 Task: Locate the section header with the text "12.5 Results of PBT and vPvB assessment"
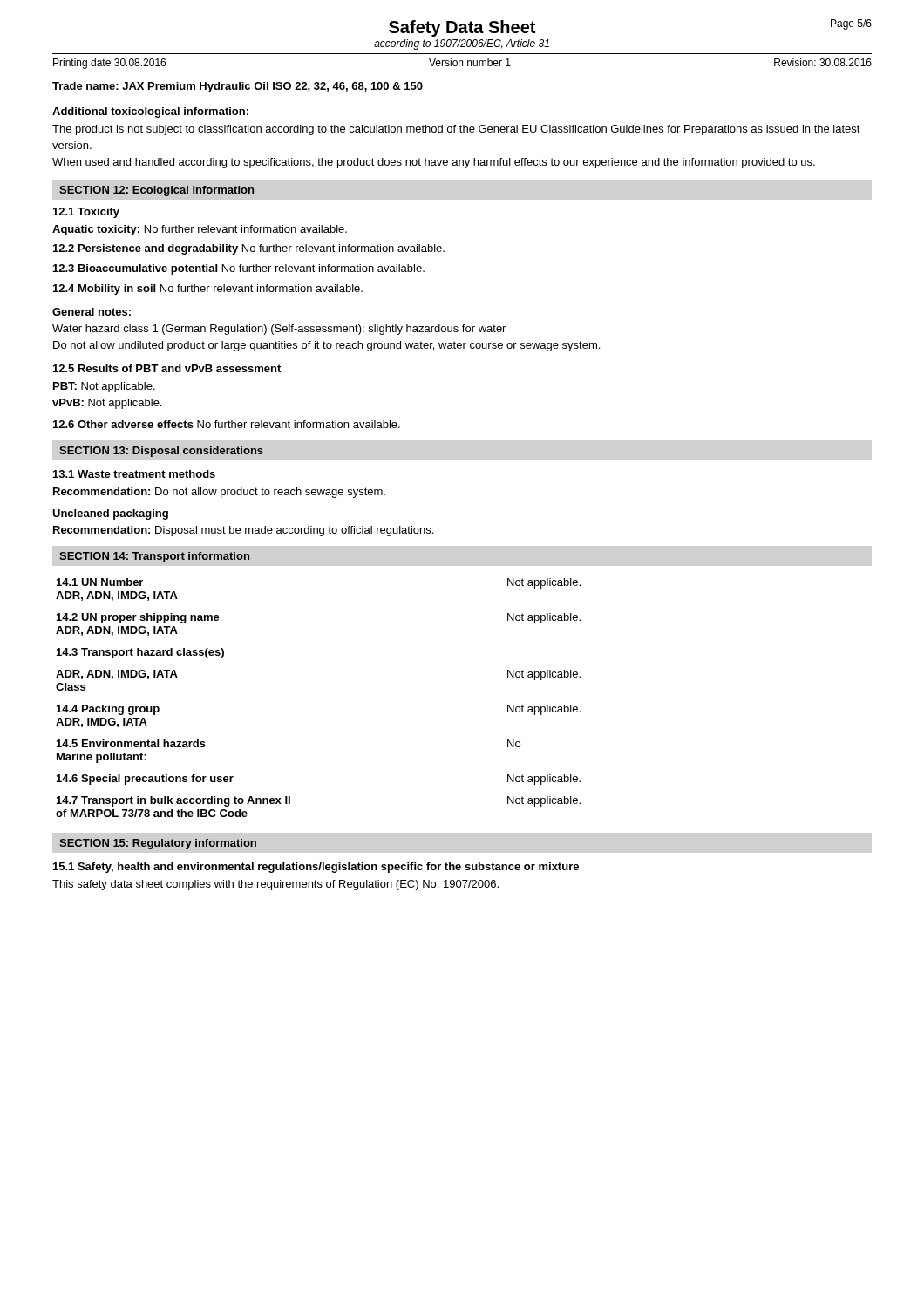(167, 369)
